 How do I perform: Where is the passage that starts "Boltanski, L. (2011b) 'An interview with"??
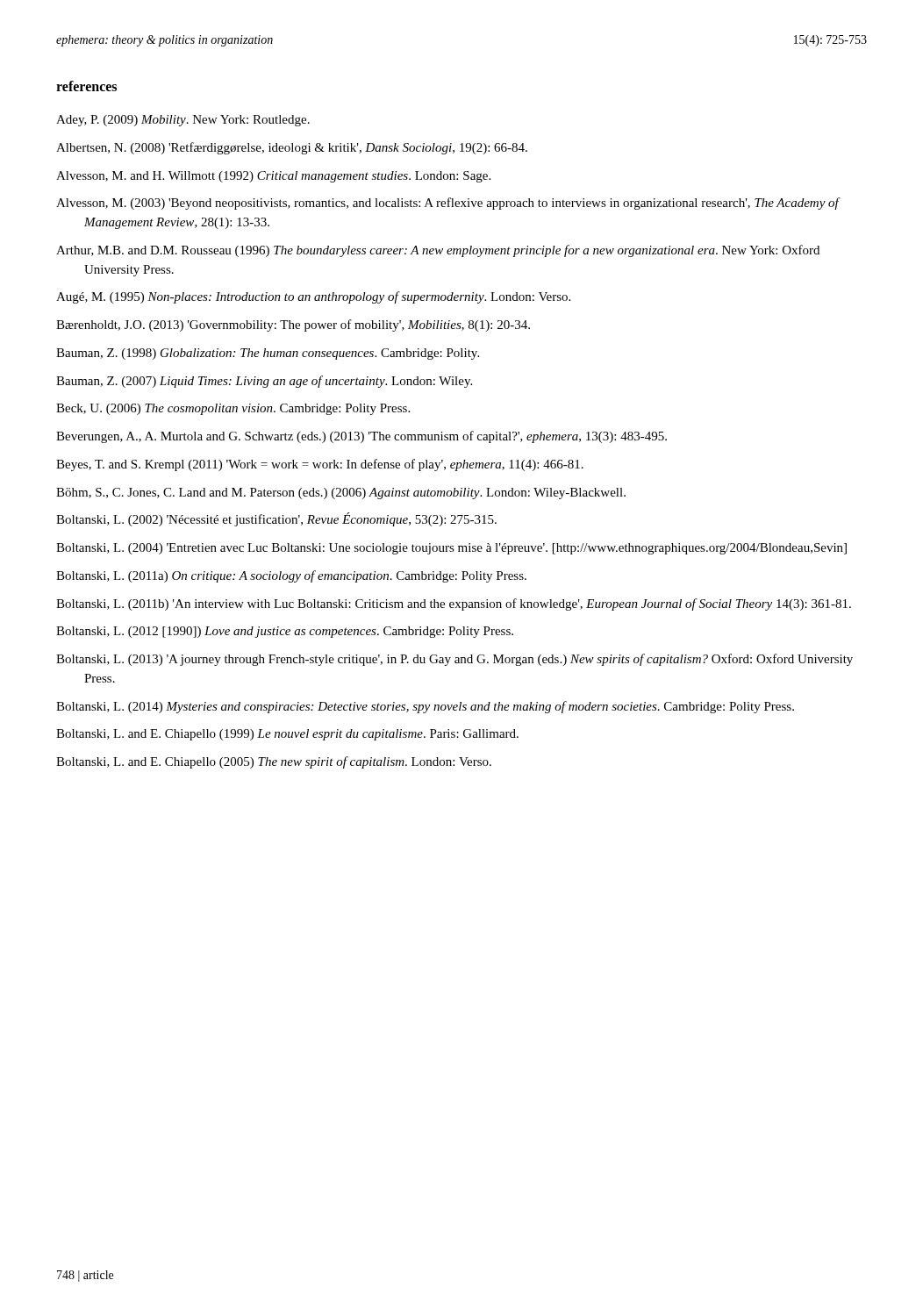point(454,603)
